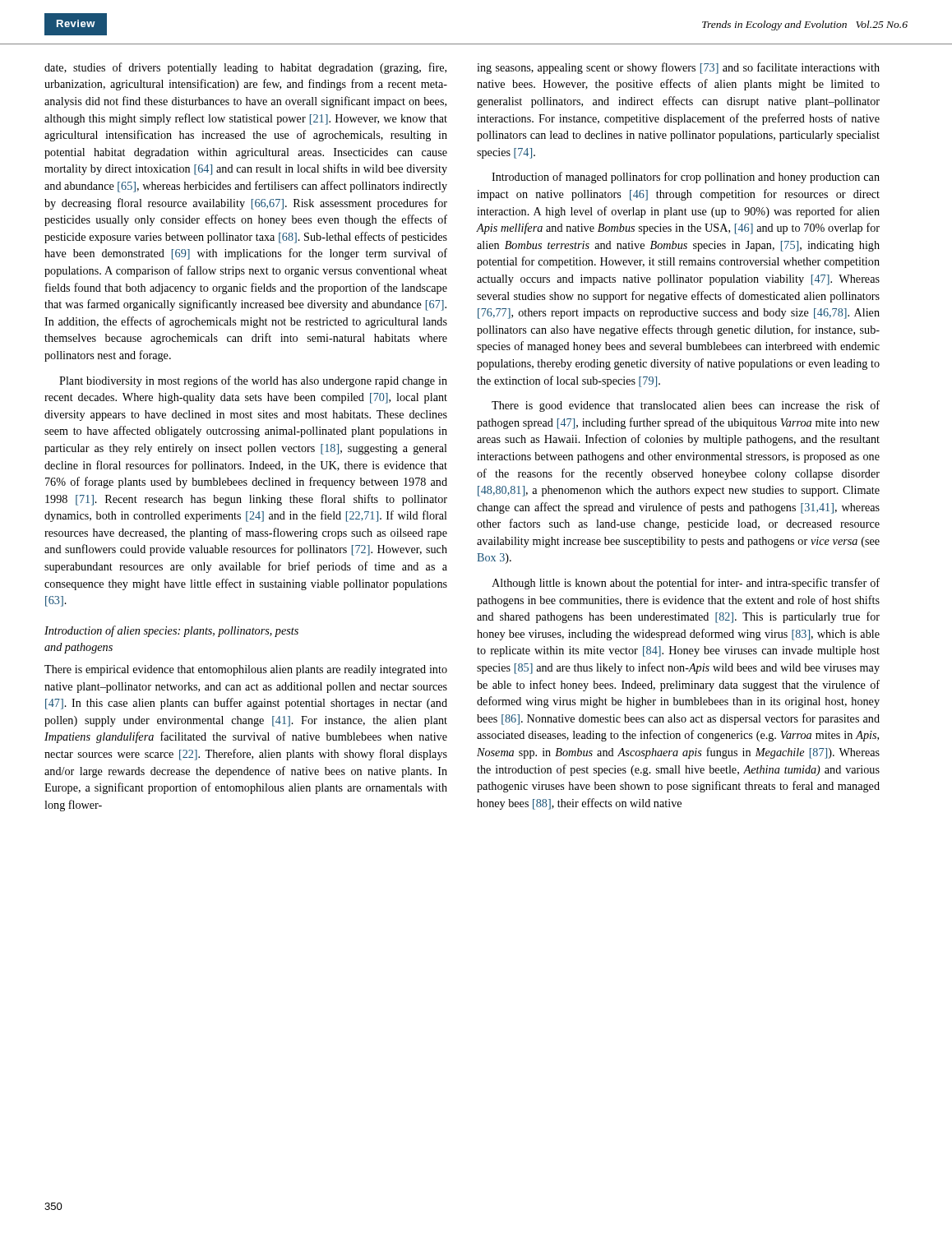952x1233 pixels.
Task: Find the text block that reads "date, studies of drivers potentially leading"
Action: 246,334
